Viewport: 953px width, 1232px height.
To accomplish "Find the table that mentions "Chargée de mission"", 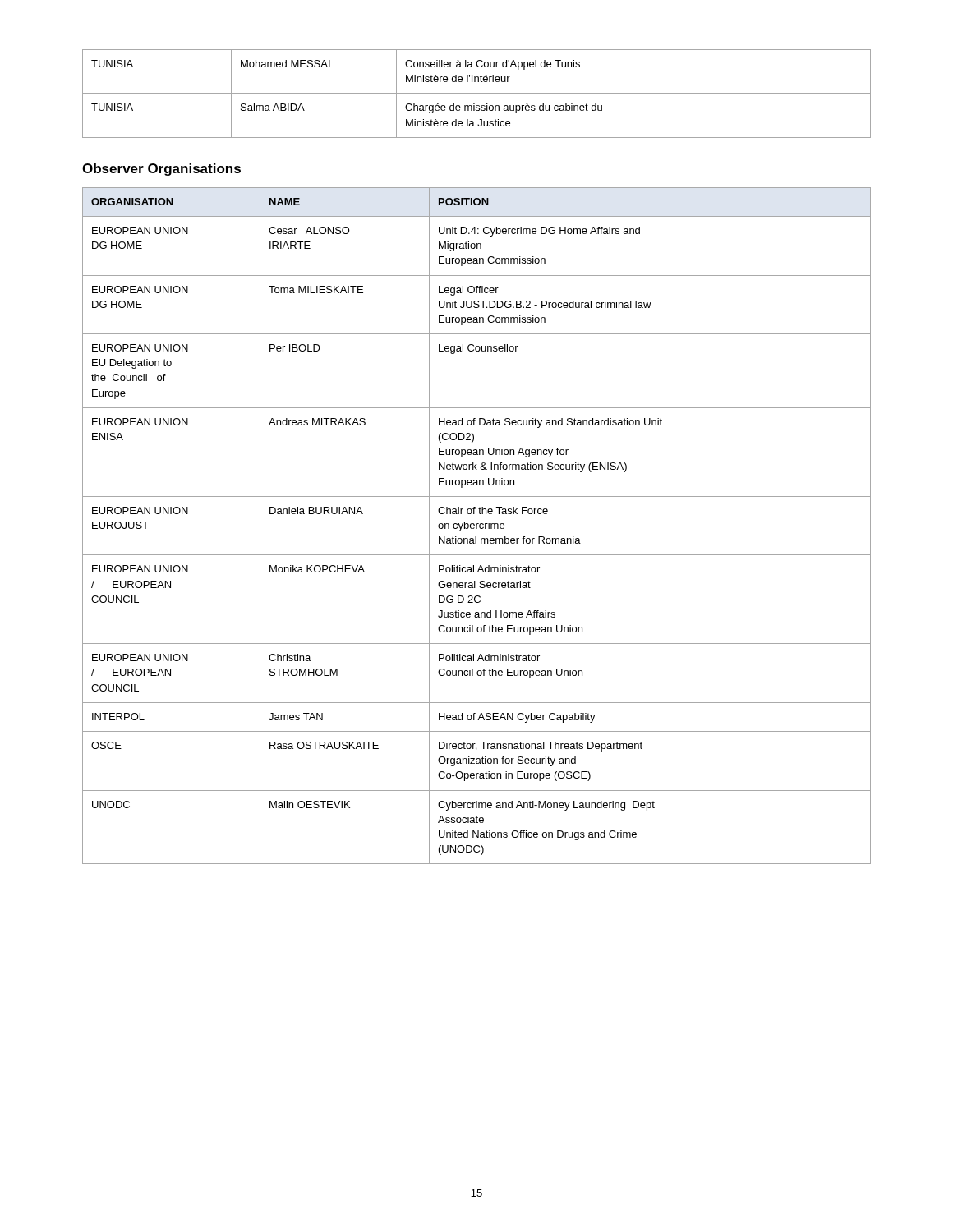I will pos(476,94).
